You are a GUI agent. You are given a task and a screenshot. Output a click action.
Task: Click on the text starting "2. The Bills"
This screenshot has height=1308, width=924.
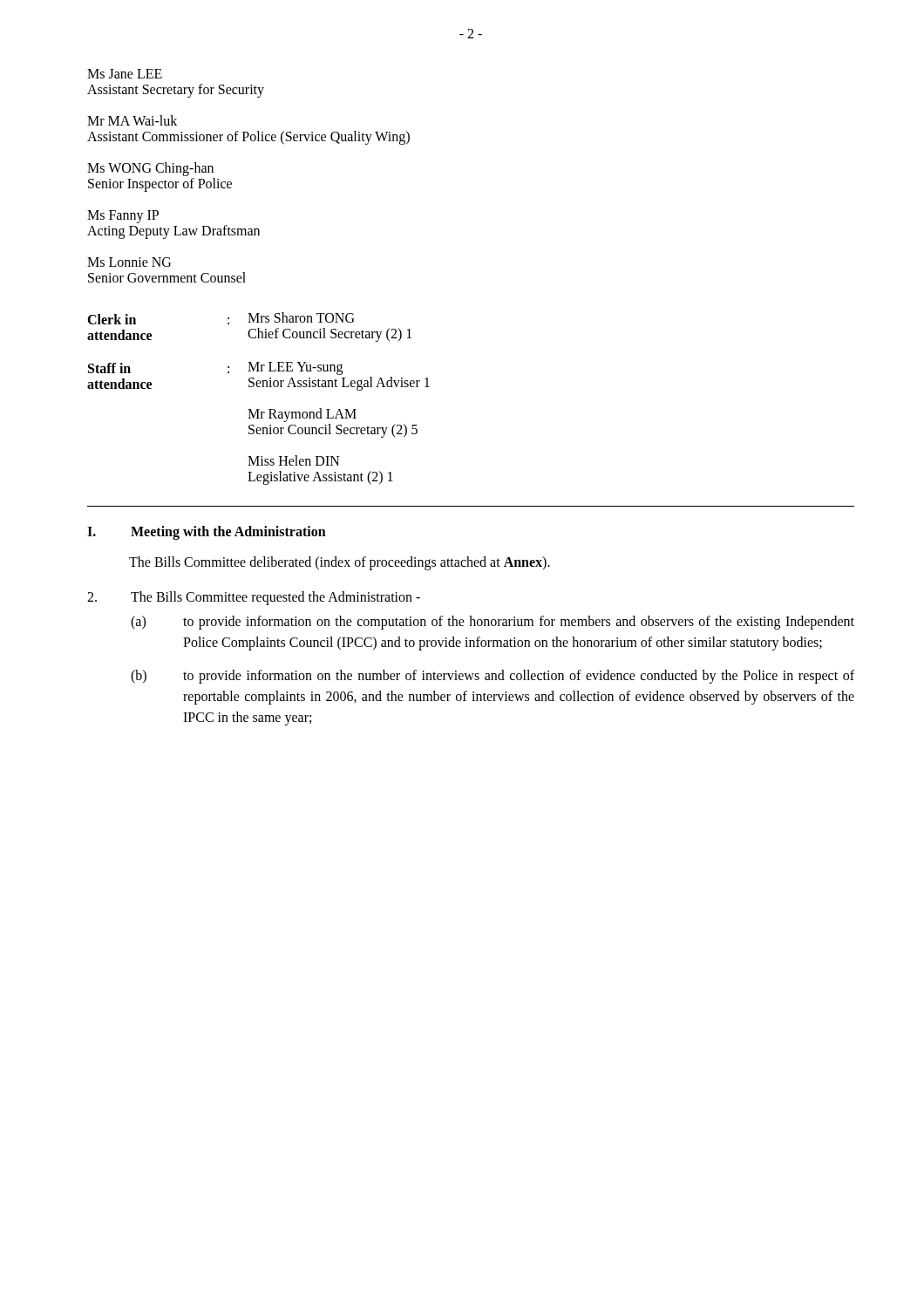(471, 664)
